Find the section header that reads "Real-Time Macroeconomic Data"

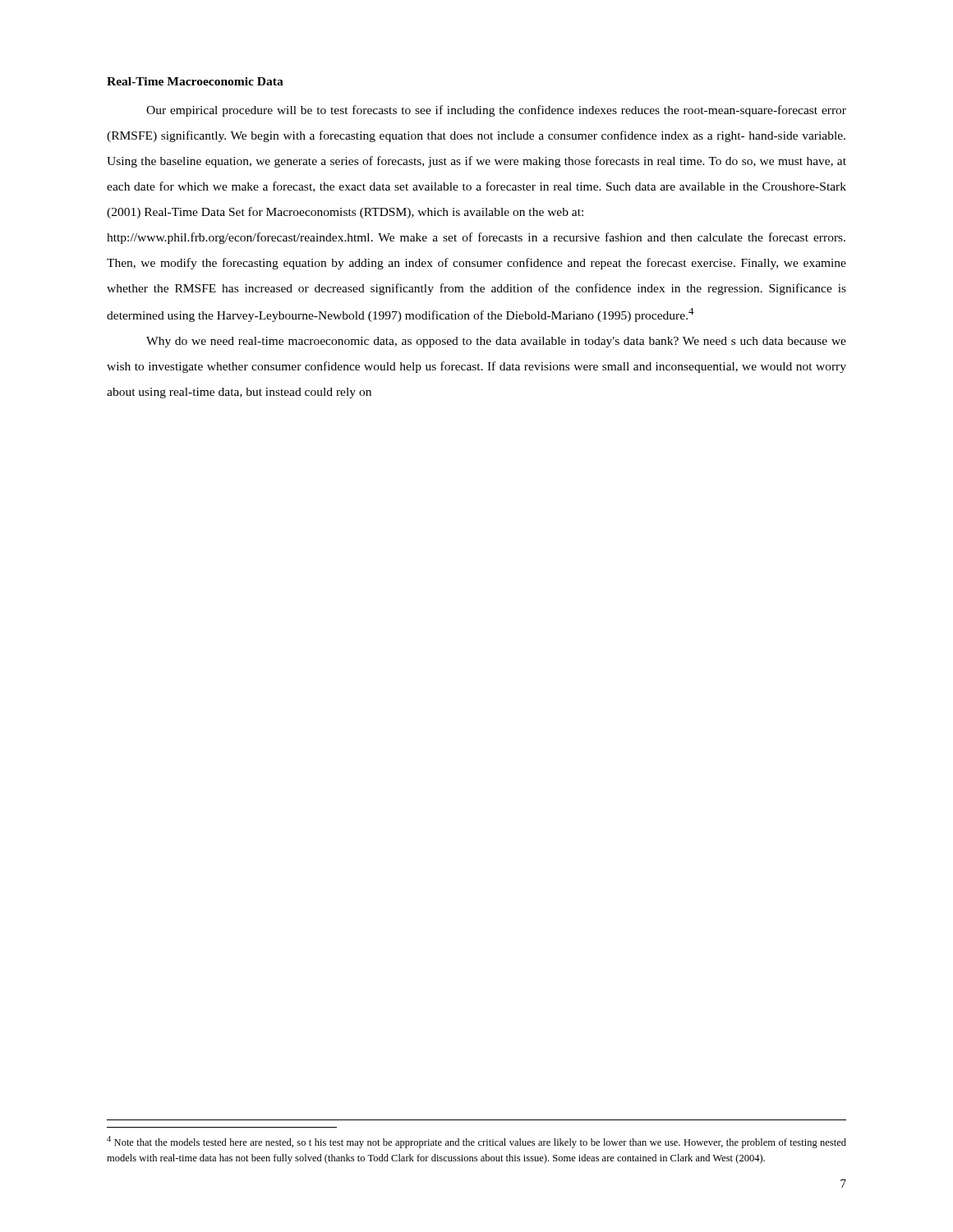[x=195, y=81]
